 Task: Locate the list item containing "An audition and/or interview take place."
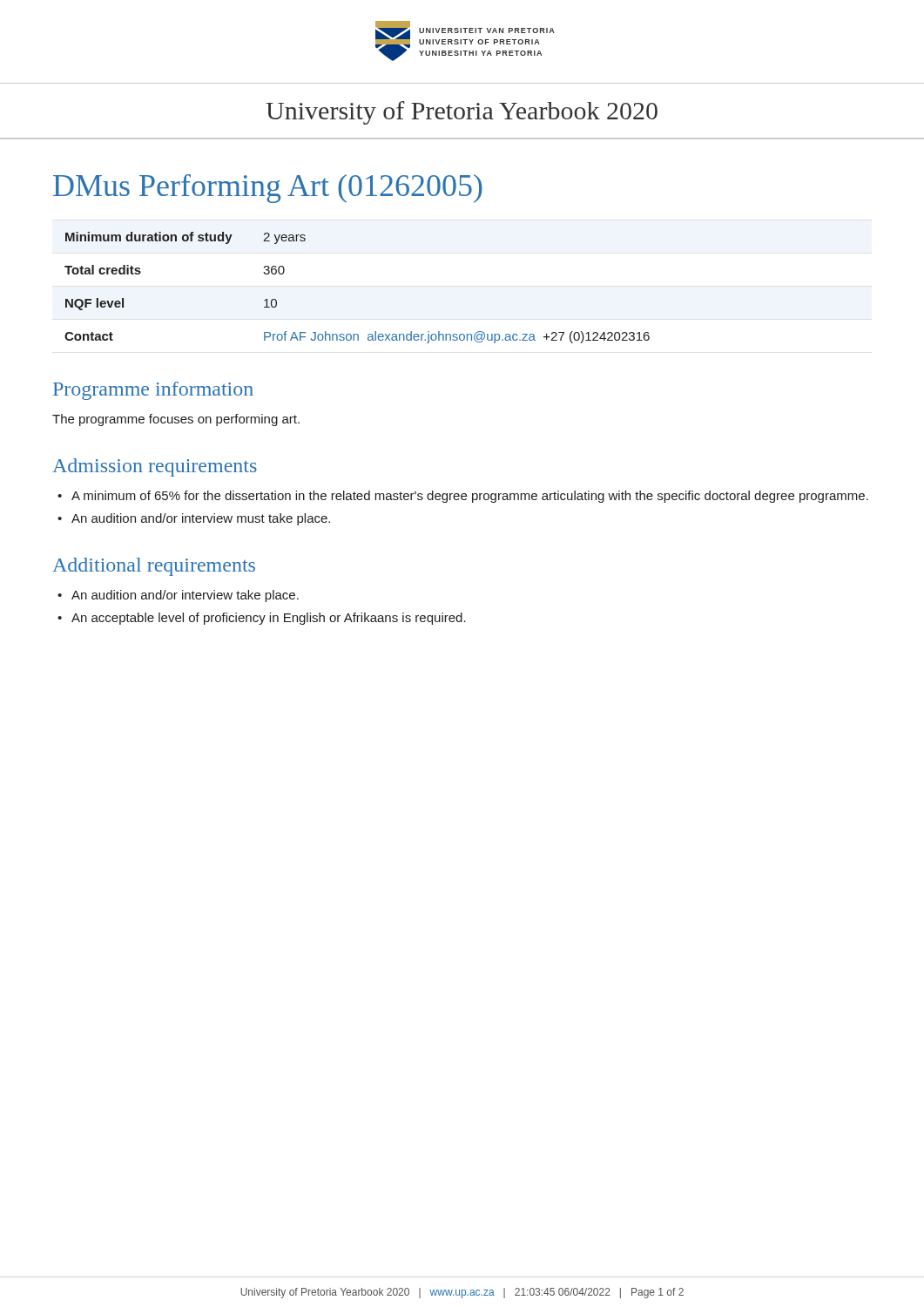(178, 596)
